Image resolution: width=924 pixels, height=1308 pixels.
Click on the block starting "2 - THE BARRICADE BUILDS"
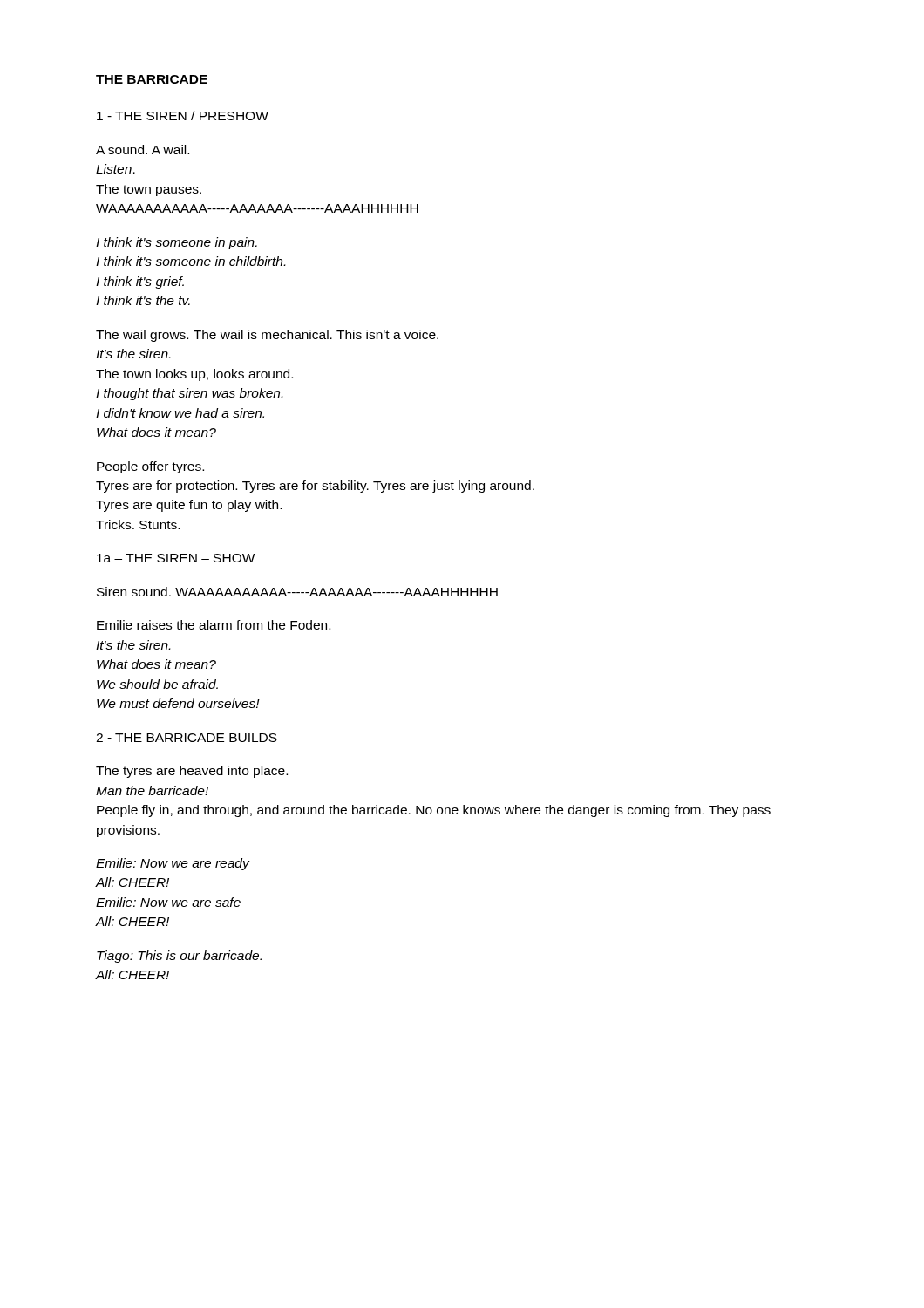[187, 737]
